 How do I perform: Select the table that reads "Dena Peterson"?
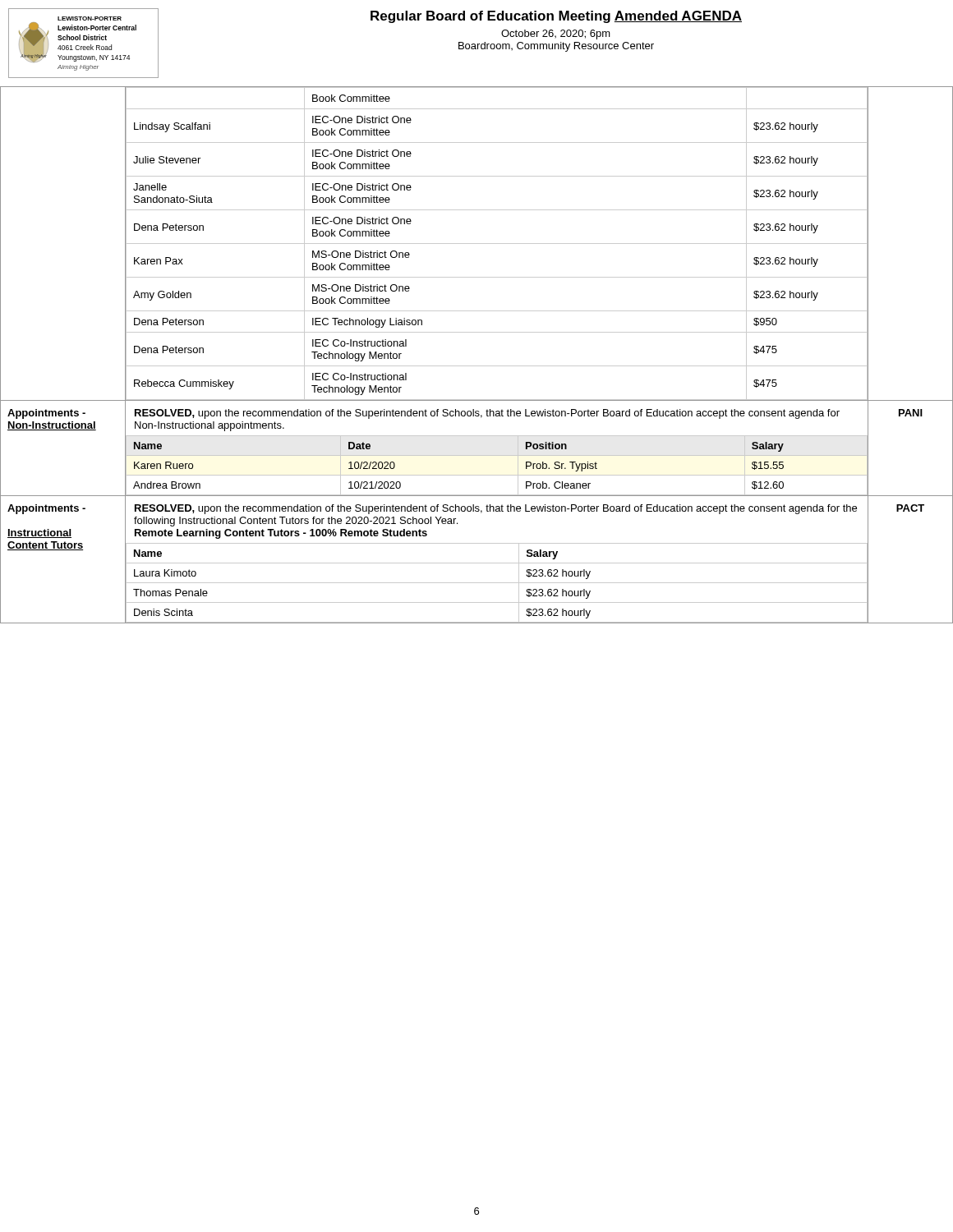pyautogui.click(x=497, y=244)
